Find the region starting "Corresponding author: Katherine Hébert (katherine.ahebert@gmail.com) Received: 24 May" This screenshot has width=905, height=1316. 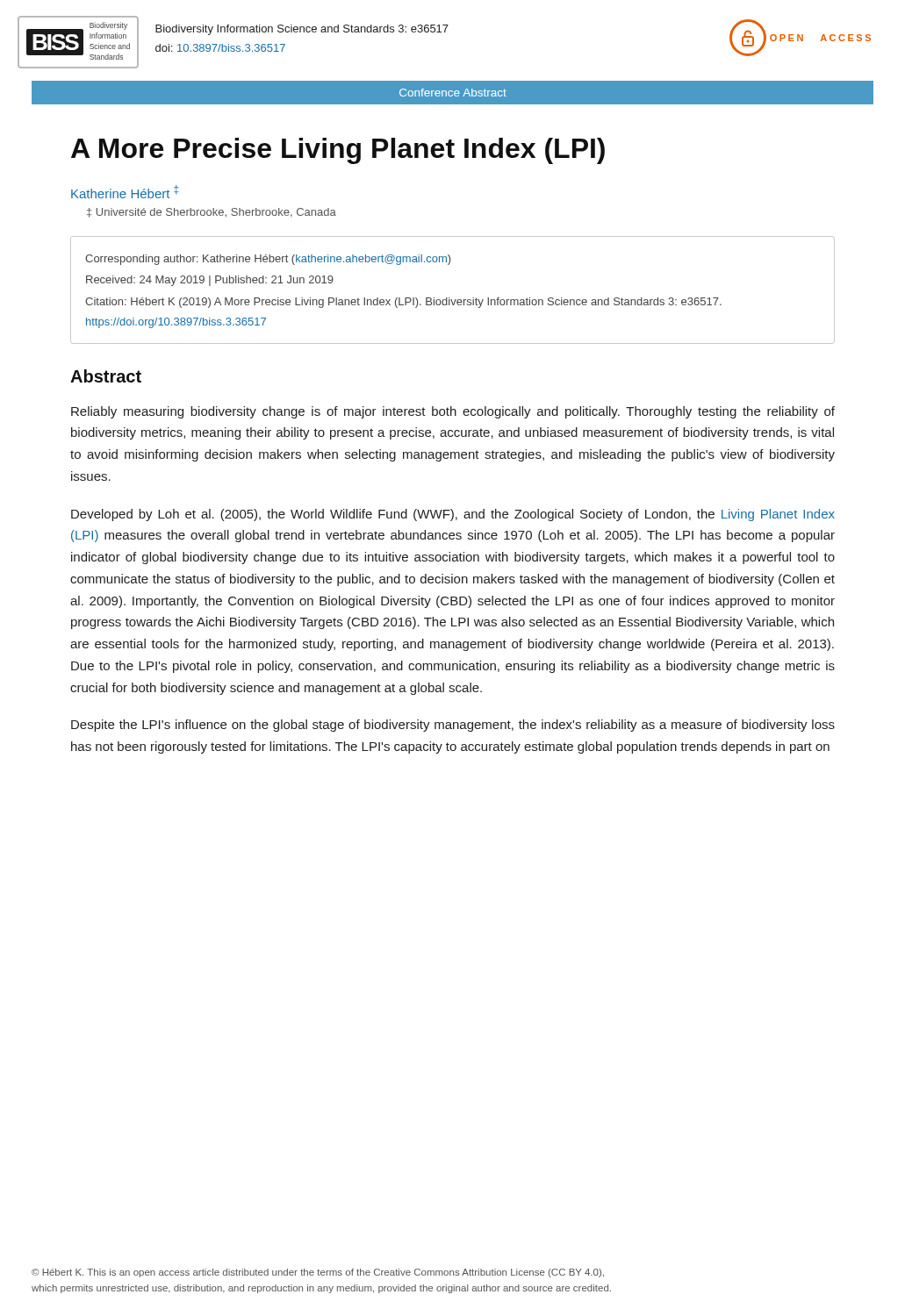point(452,290)
